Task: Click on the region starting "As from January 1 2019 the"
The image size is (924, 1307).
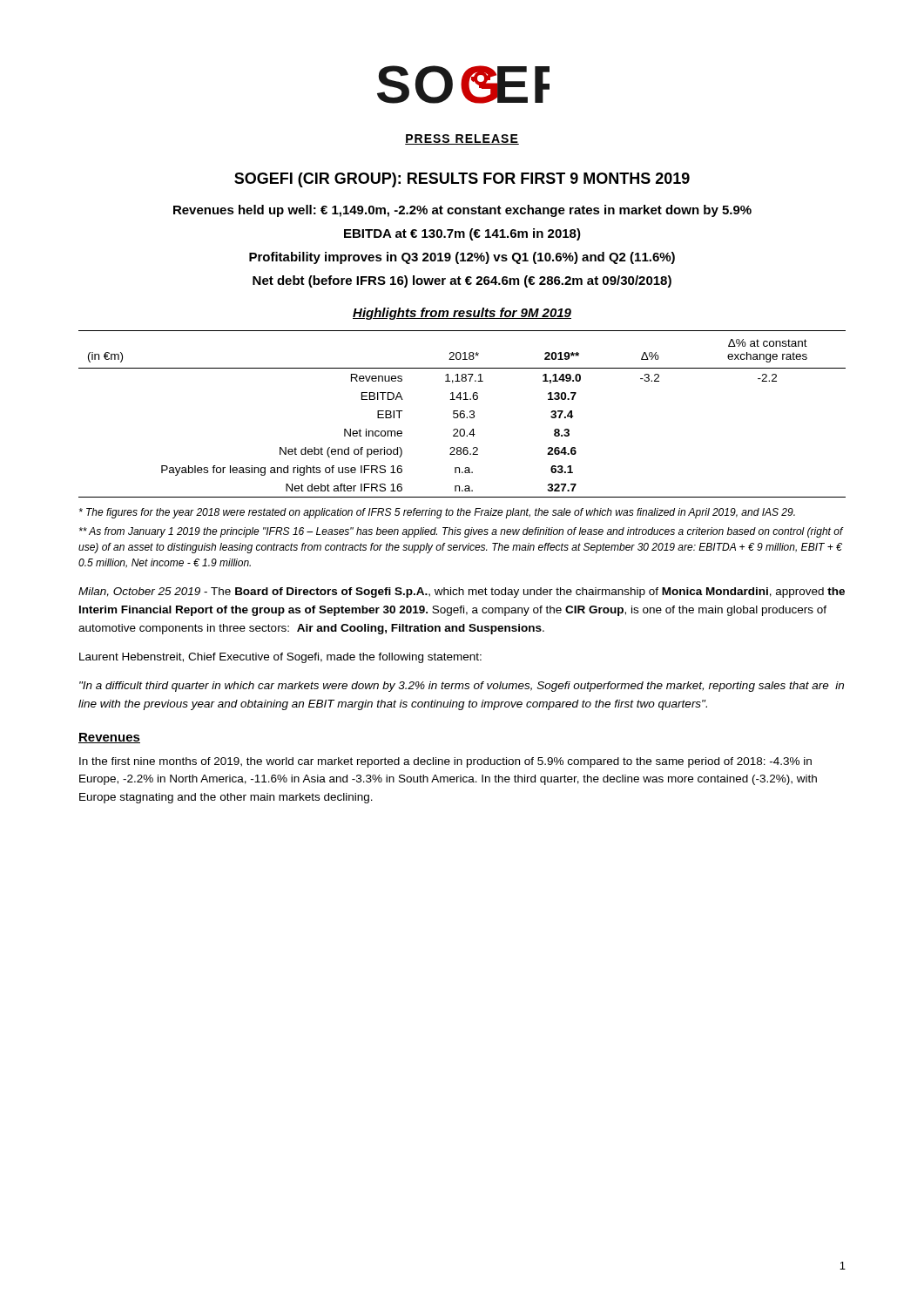Action: (x=460, y=547)
